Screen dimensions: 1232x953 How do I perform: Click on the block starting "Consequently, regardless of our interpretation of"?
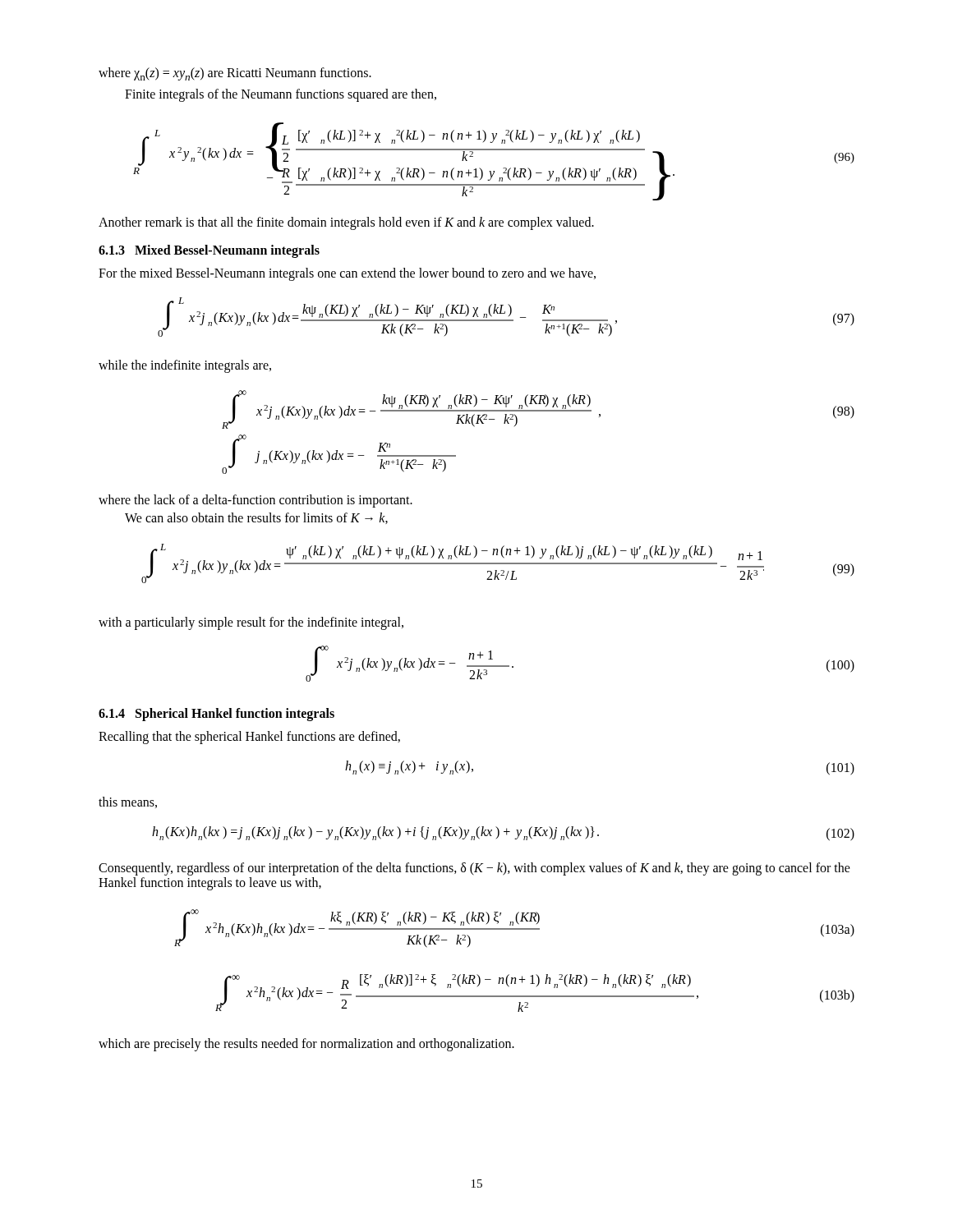(x=474, y=875)
